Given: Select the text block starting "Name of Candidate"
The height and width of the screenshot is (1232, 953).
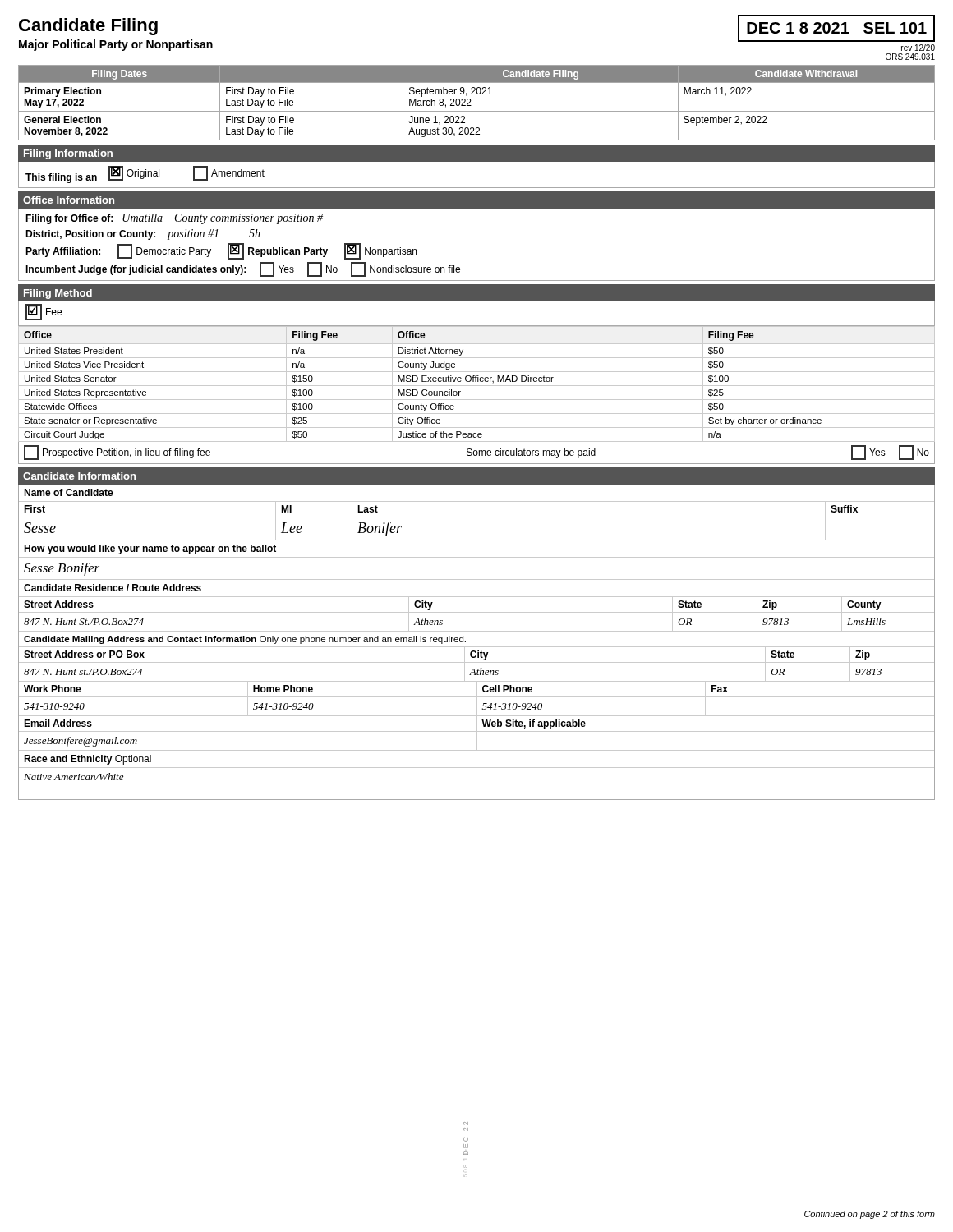Looking at the screenshot, I should click(68, 493).
